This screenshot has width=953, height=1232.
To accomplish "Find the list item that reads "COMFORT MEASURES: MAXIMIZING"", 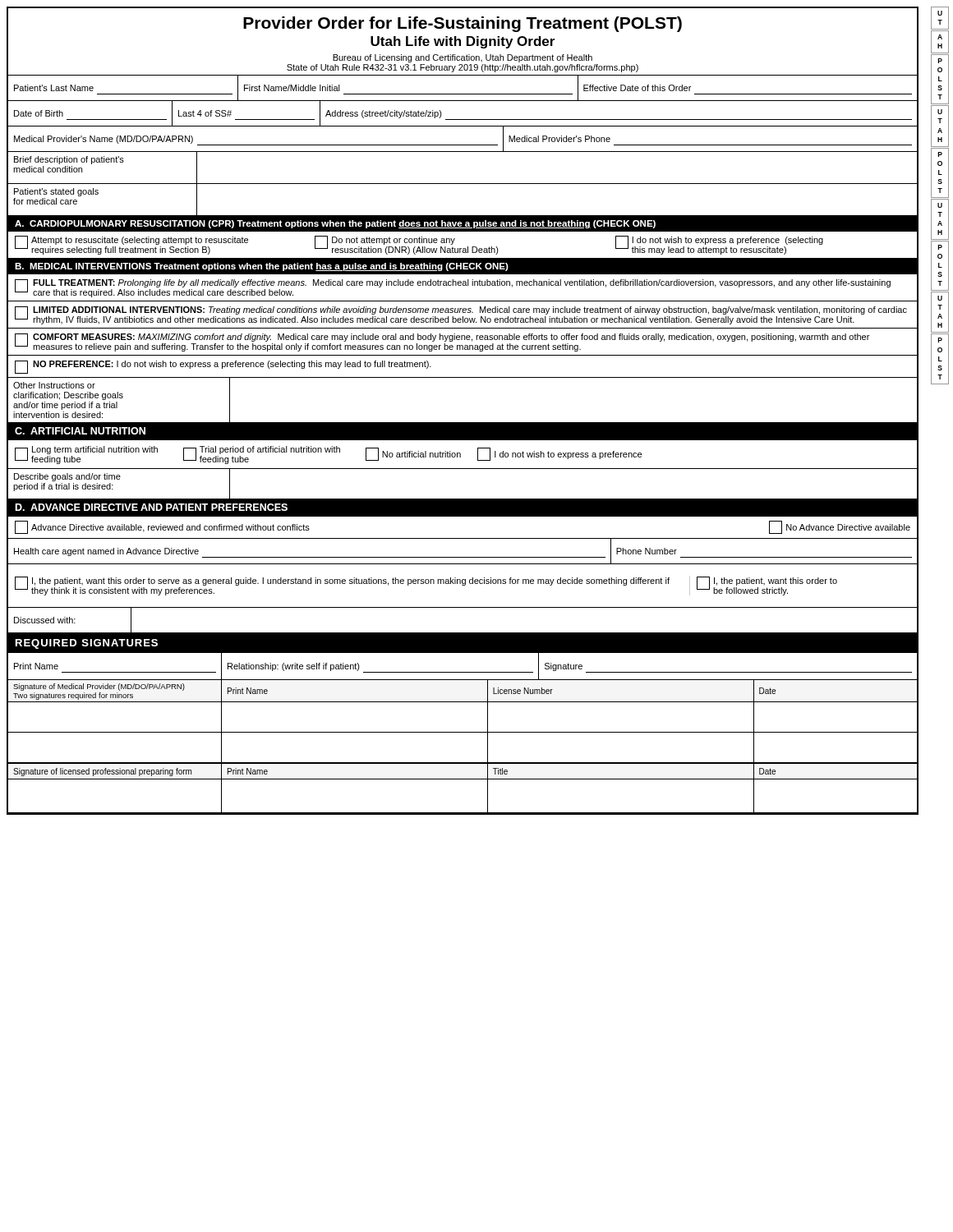I will [x=463, y=342].
